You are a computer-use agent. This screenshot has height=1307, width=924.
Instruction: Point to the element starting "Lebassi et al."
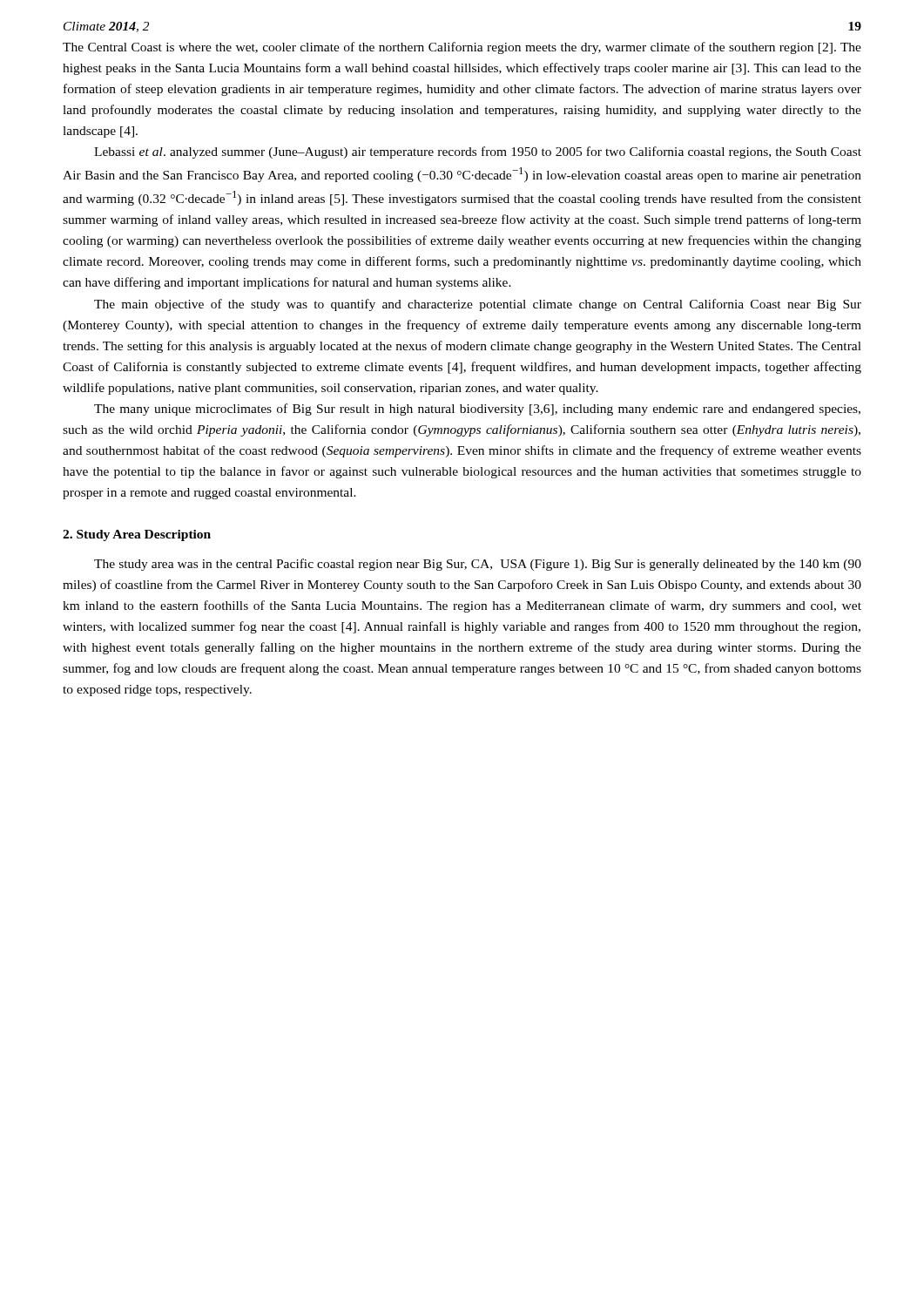point(462,217)
